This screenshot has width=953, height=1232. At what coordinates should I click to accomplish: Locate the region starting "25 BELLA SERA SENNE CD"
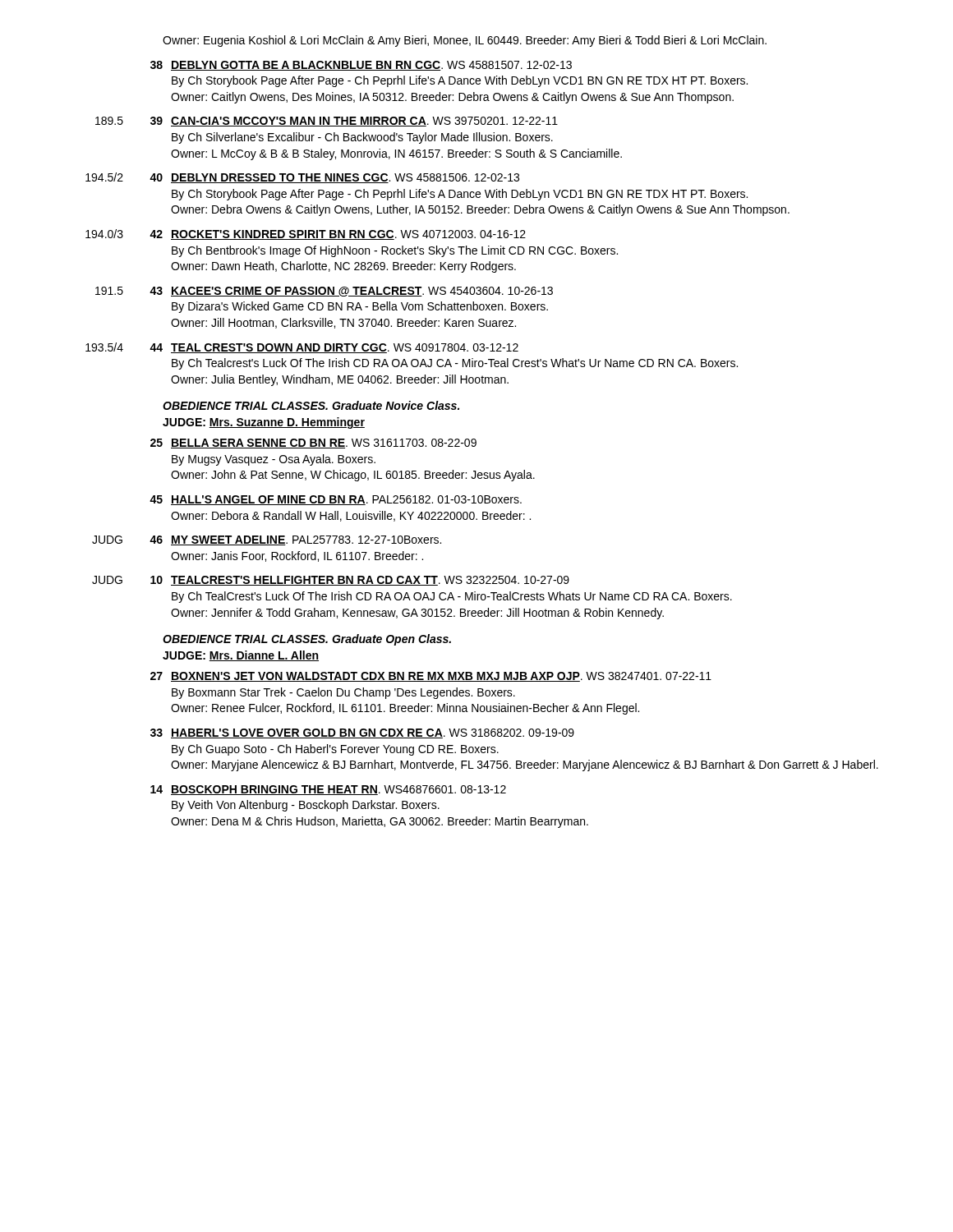click(476, 460)
